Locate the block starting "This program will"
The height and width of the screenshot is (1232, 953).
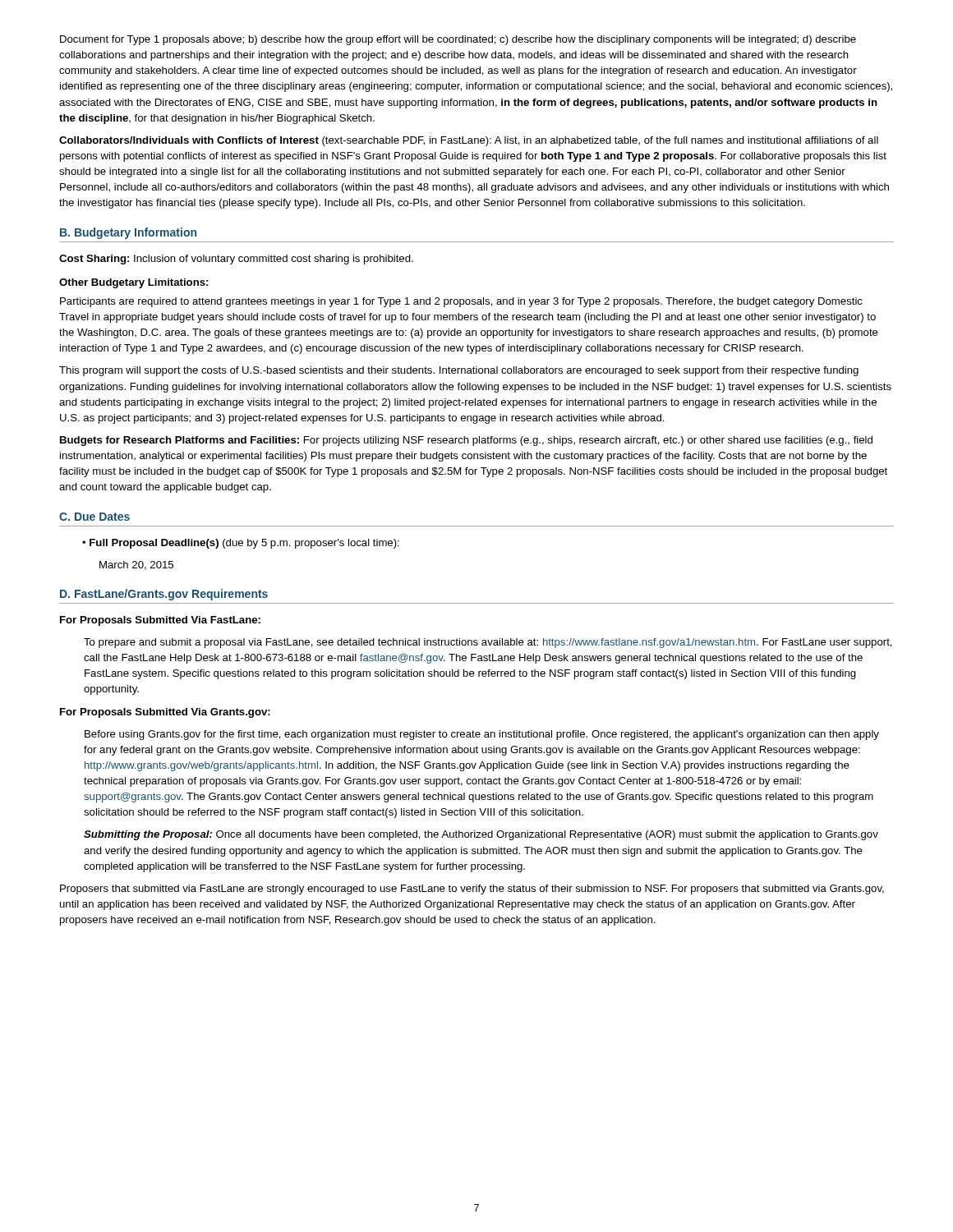click(476, 394)
